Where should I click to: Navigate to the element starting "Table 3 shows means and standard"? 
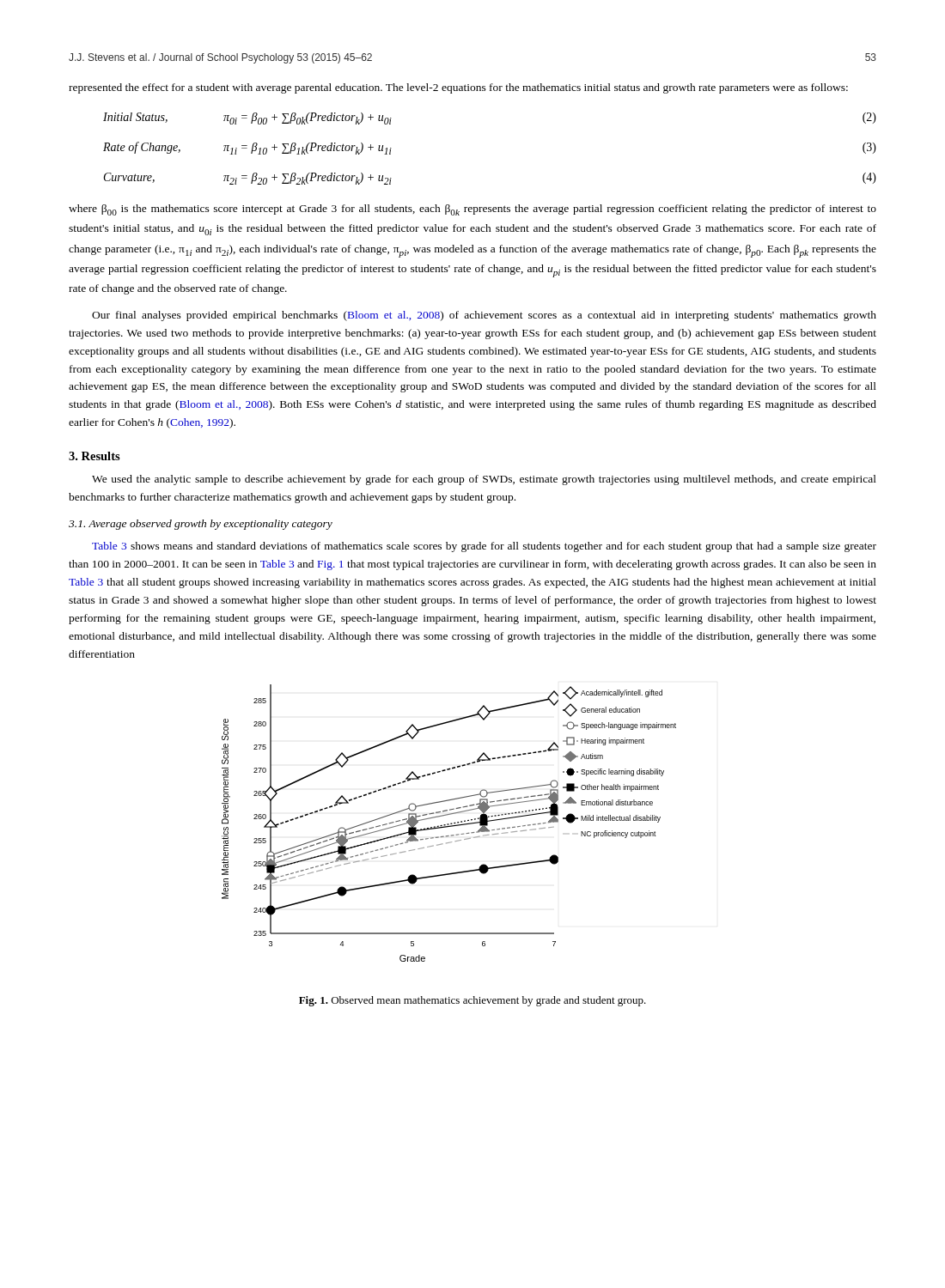(x=472, y=600)
